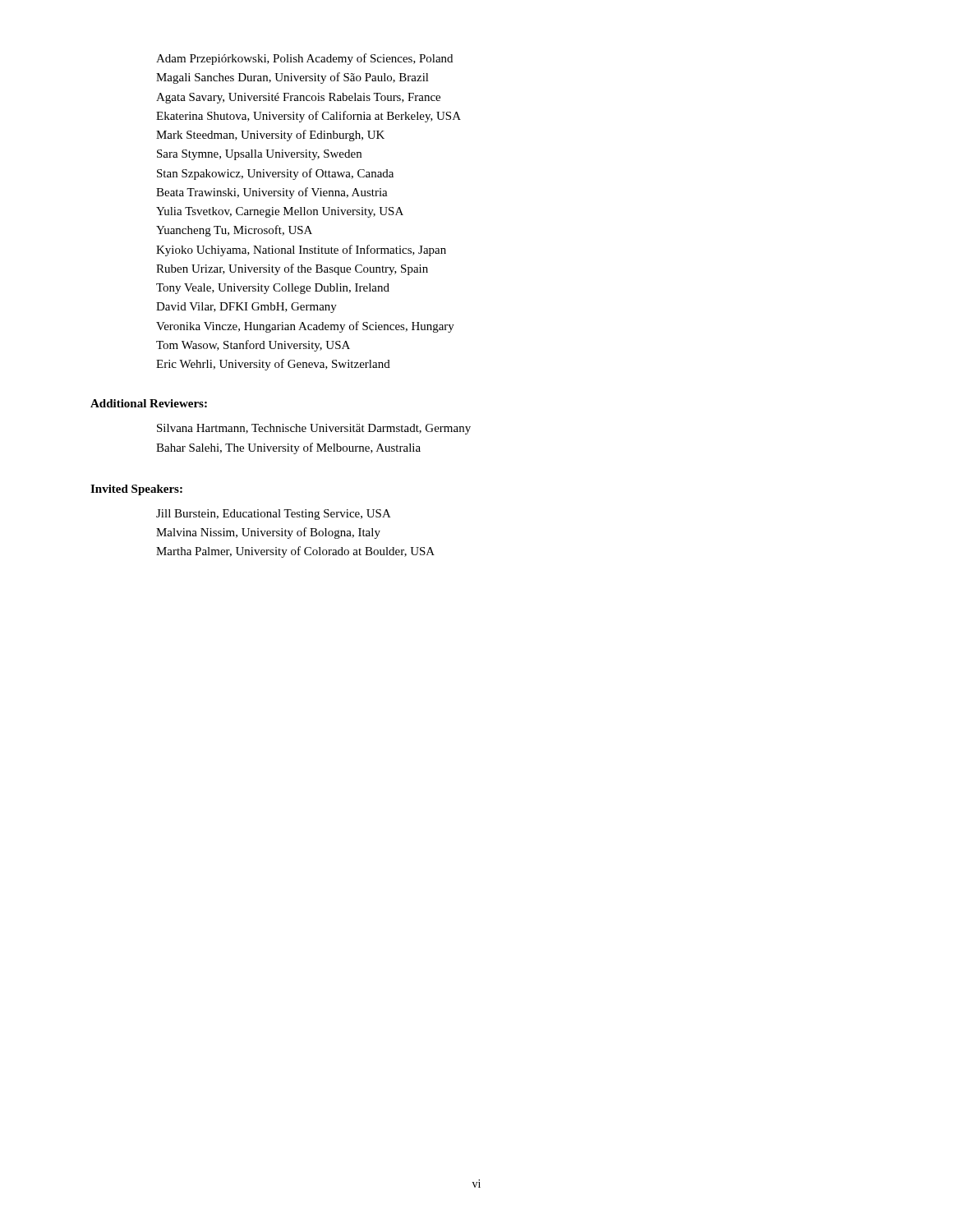The height and width of the screenshot is (1232, 953).
Task: Locate the block of text that opens with "Magali Sanches Duran, University"
Action: (292, 78)
